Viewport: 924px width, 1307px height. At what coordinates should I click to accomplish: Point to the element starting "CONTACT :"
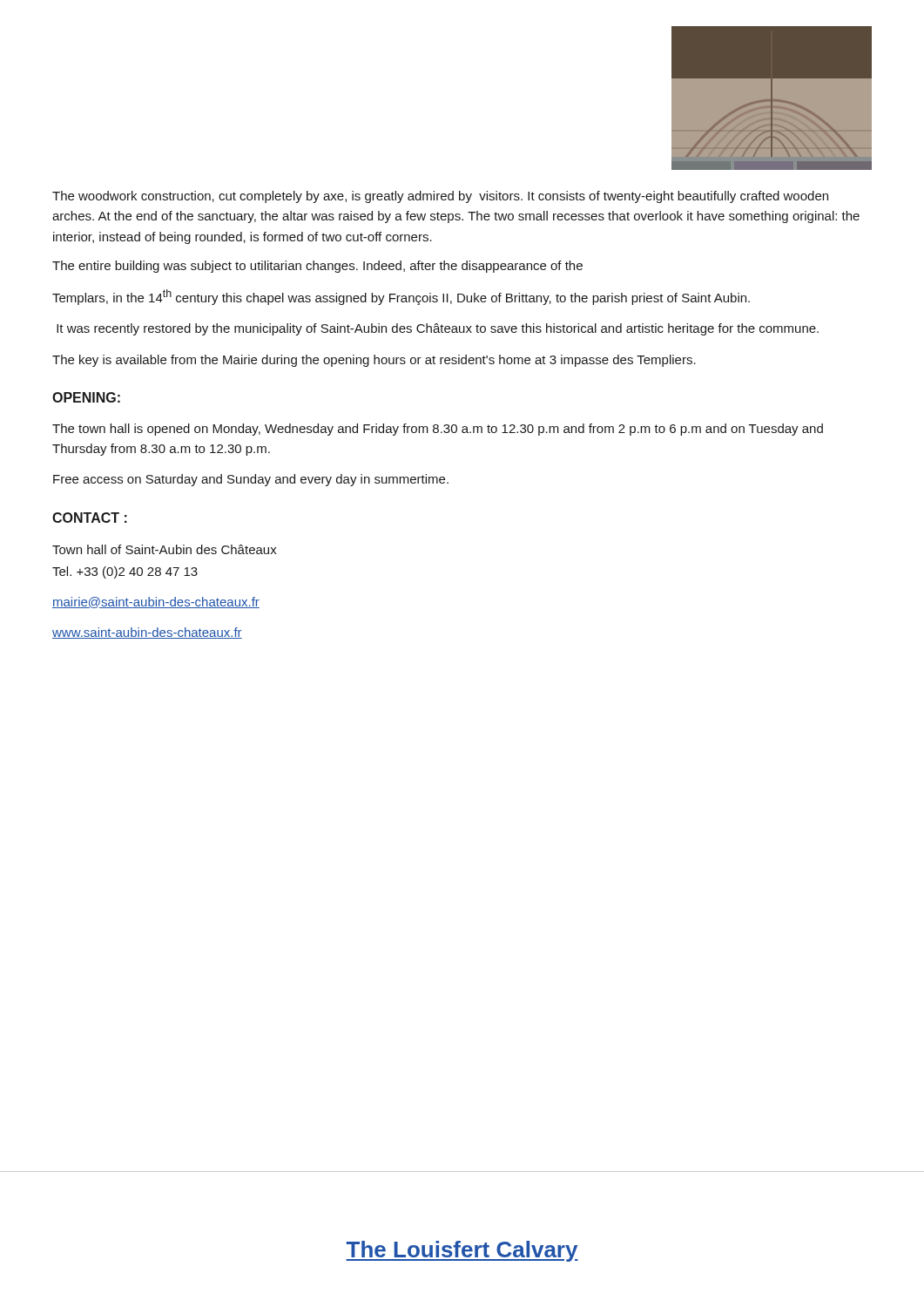(x=90, y=518)
